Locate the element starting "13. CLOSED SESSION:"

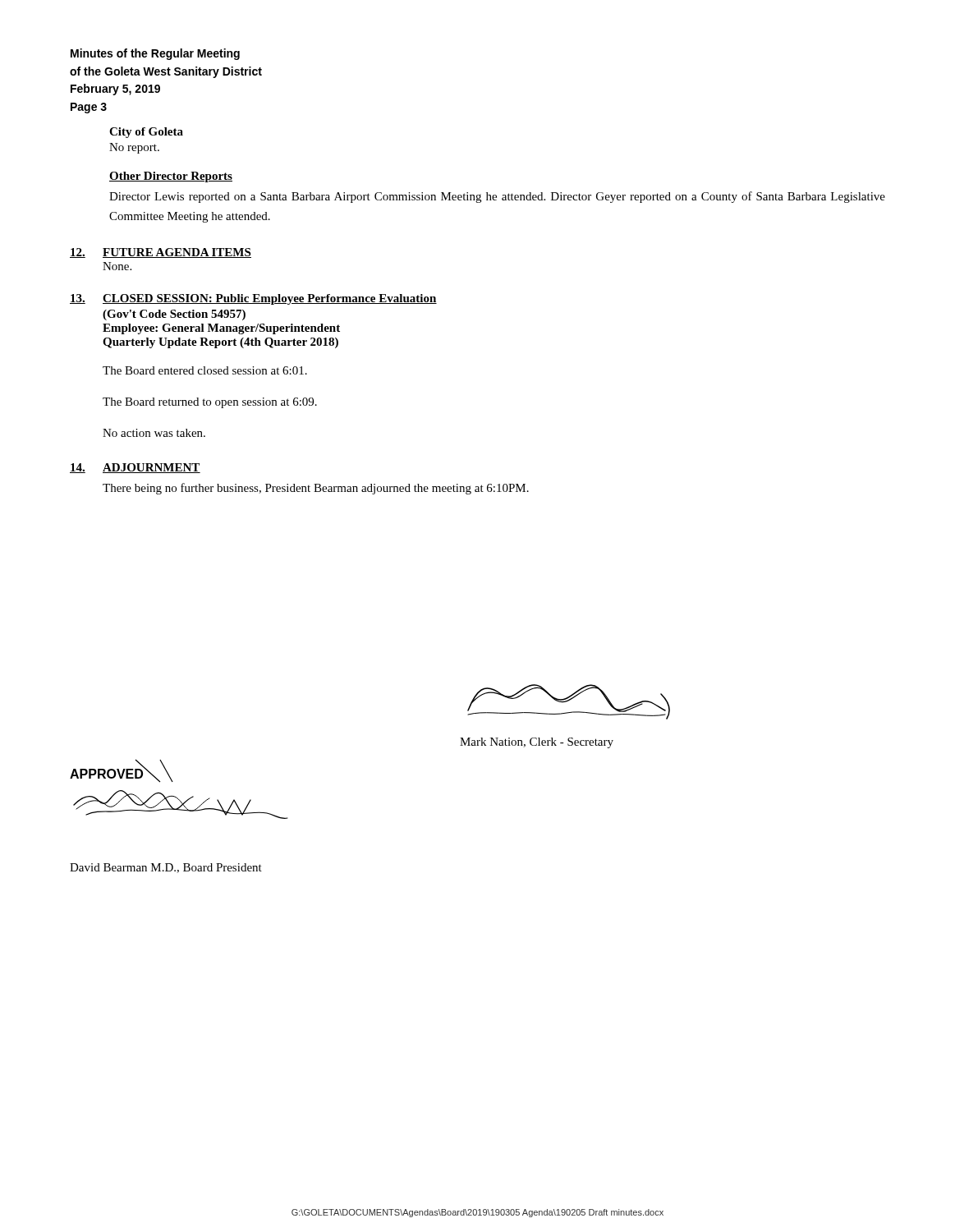[x=253, y=298]
